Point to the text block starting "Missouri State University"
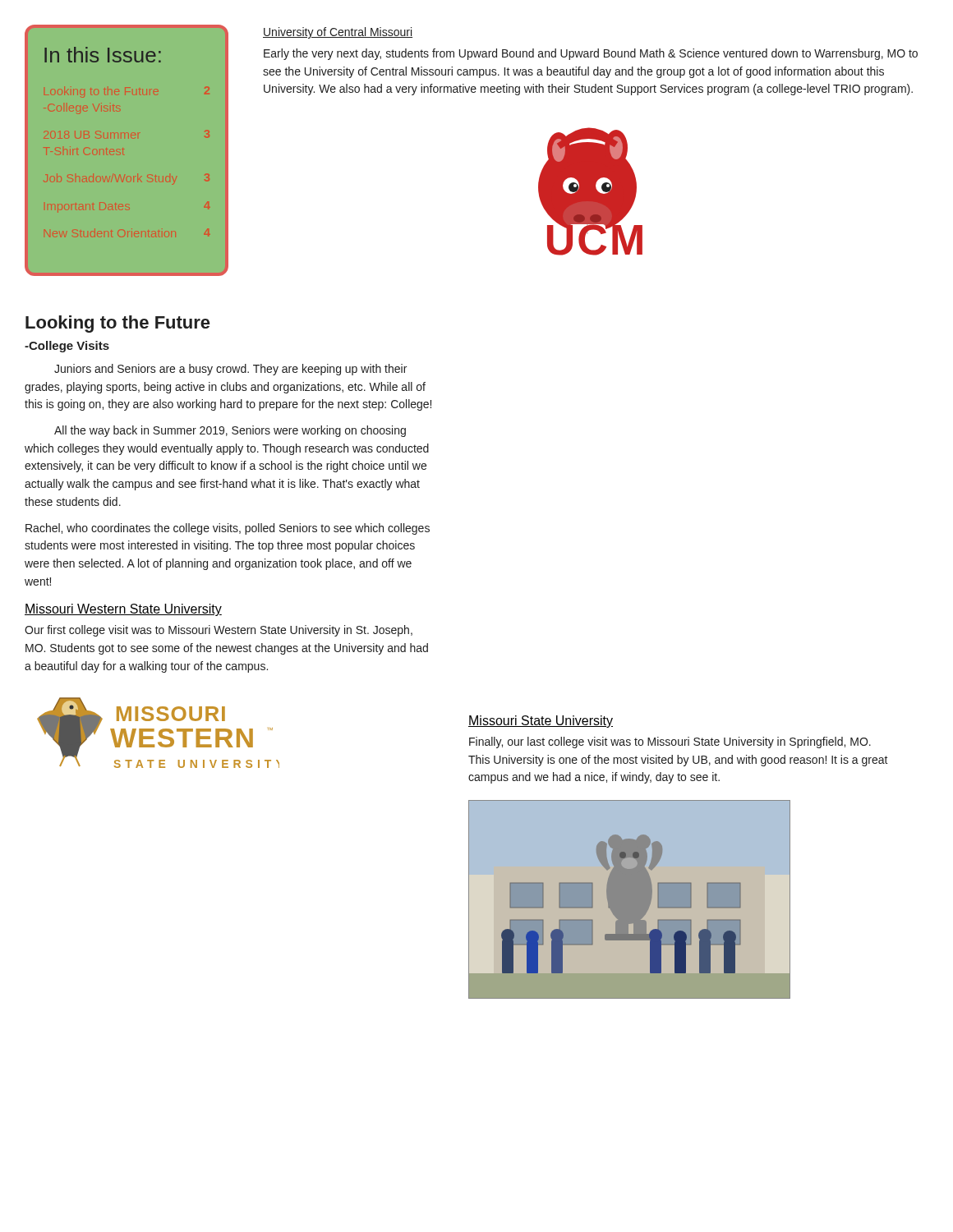Screen dimensions: 1232x953 point(541,721)
